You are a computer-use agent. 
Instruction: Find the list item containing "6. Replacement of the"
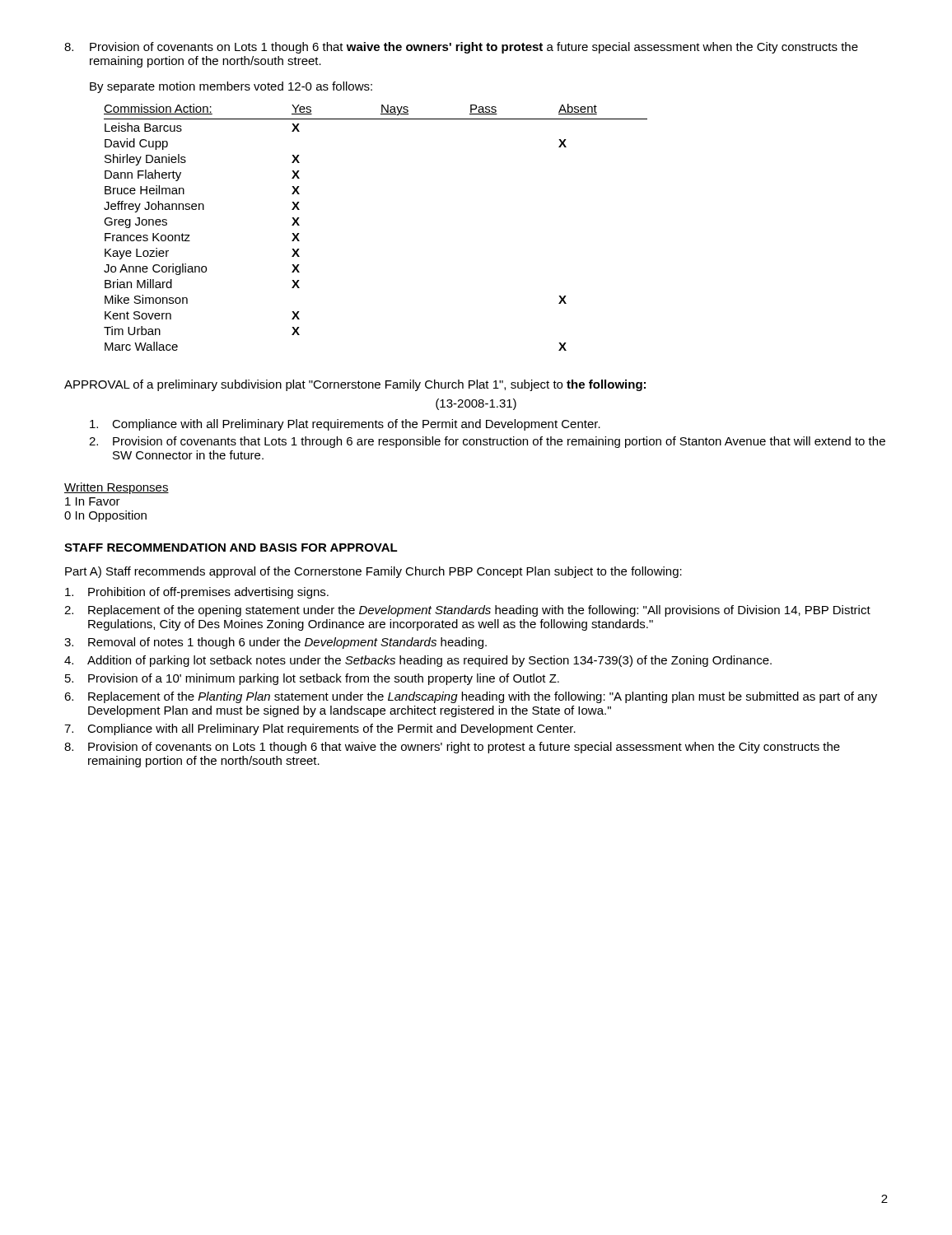476,703
